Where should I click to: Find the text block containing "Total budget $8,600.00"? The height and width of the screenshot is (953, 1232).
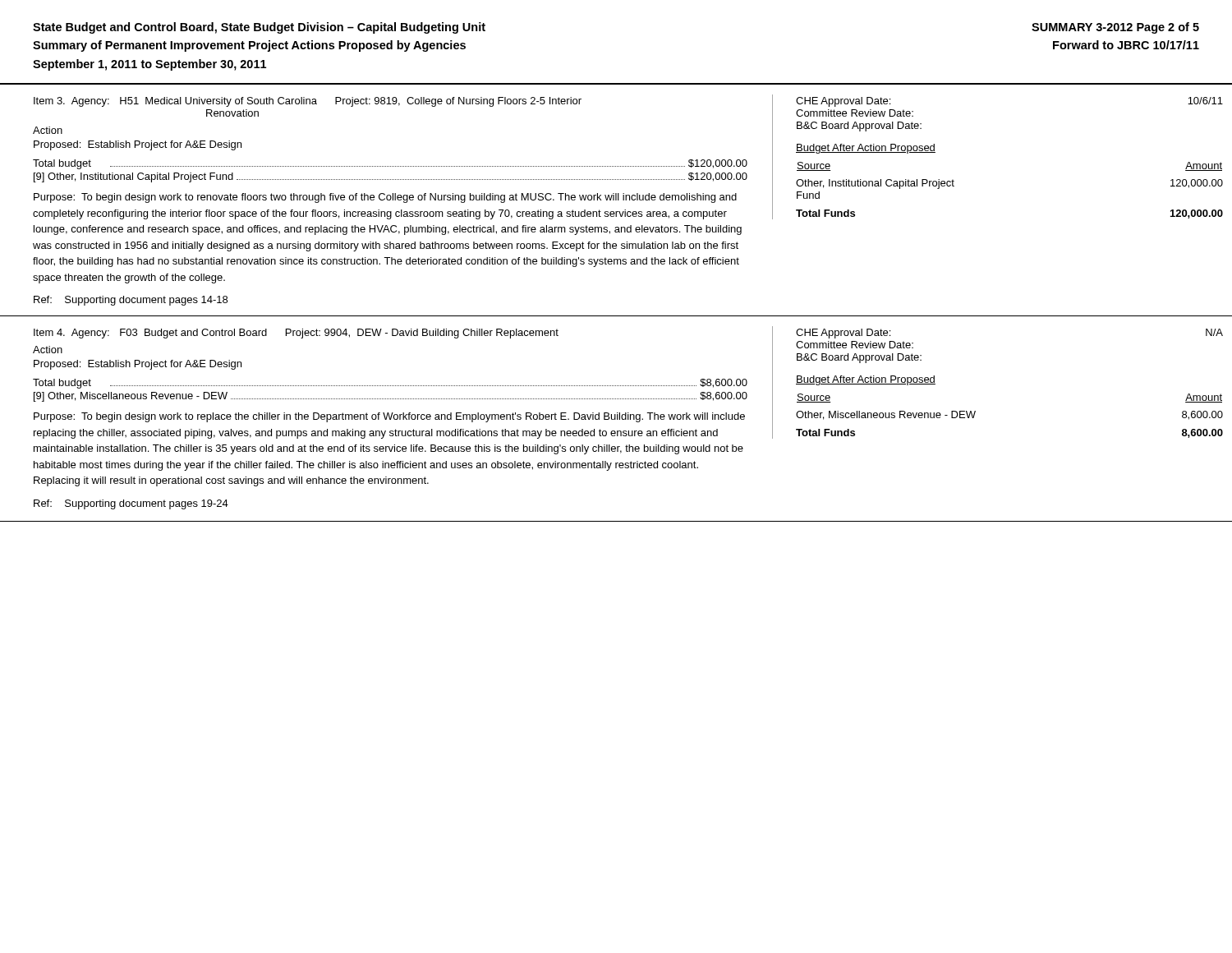390,389
